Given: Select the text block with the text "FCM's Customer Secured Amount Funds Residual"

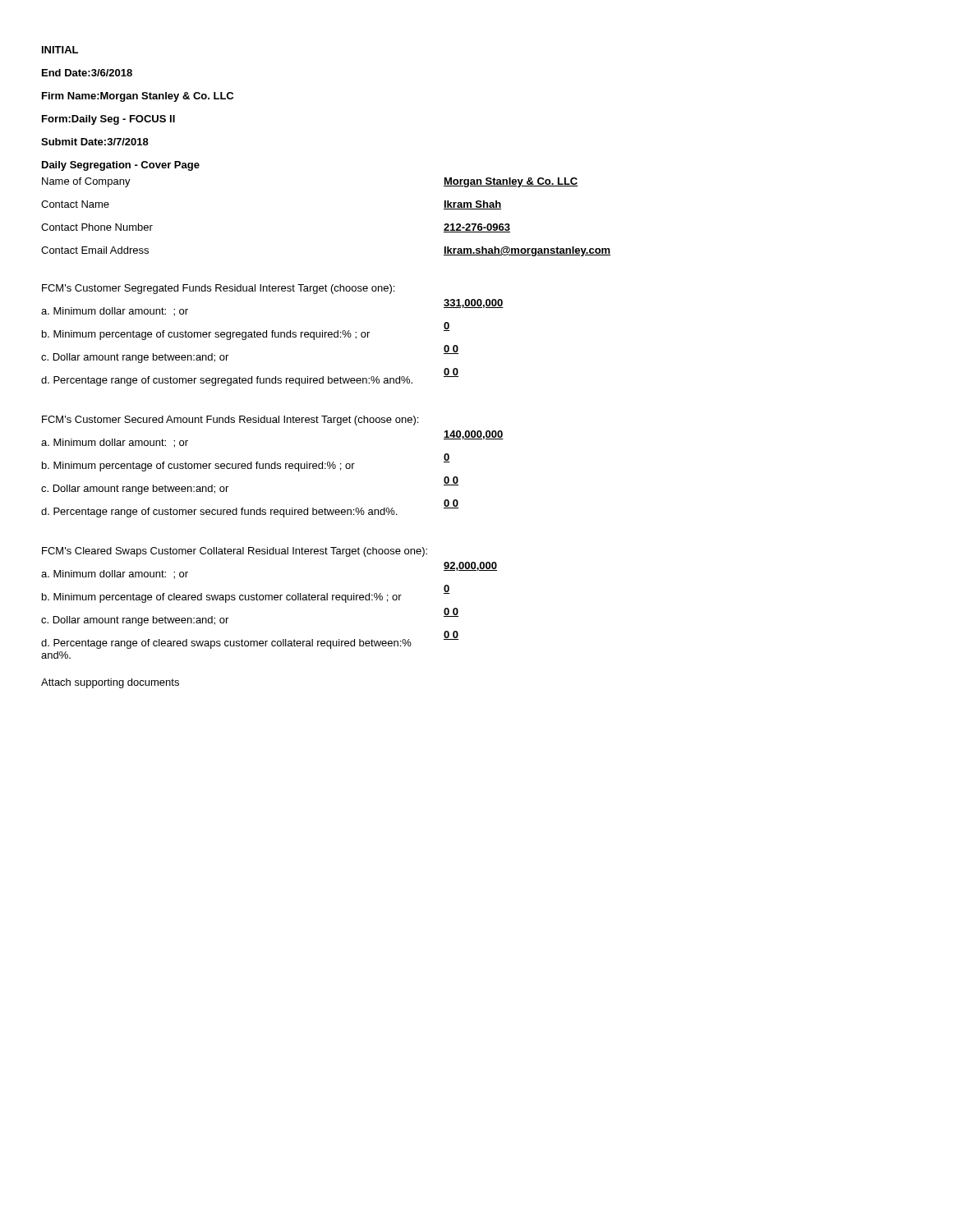Looking at the screenshot, I should pos(238,465).
